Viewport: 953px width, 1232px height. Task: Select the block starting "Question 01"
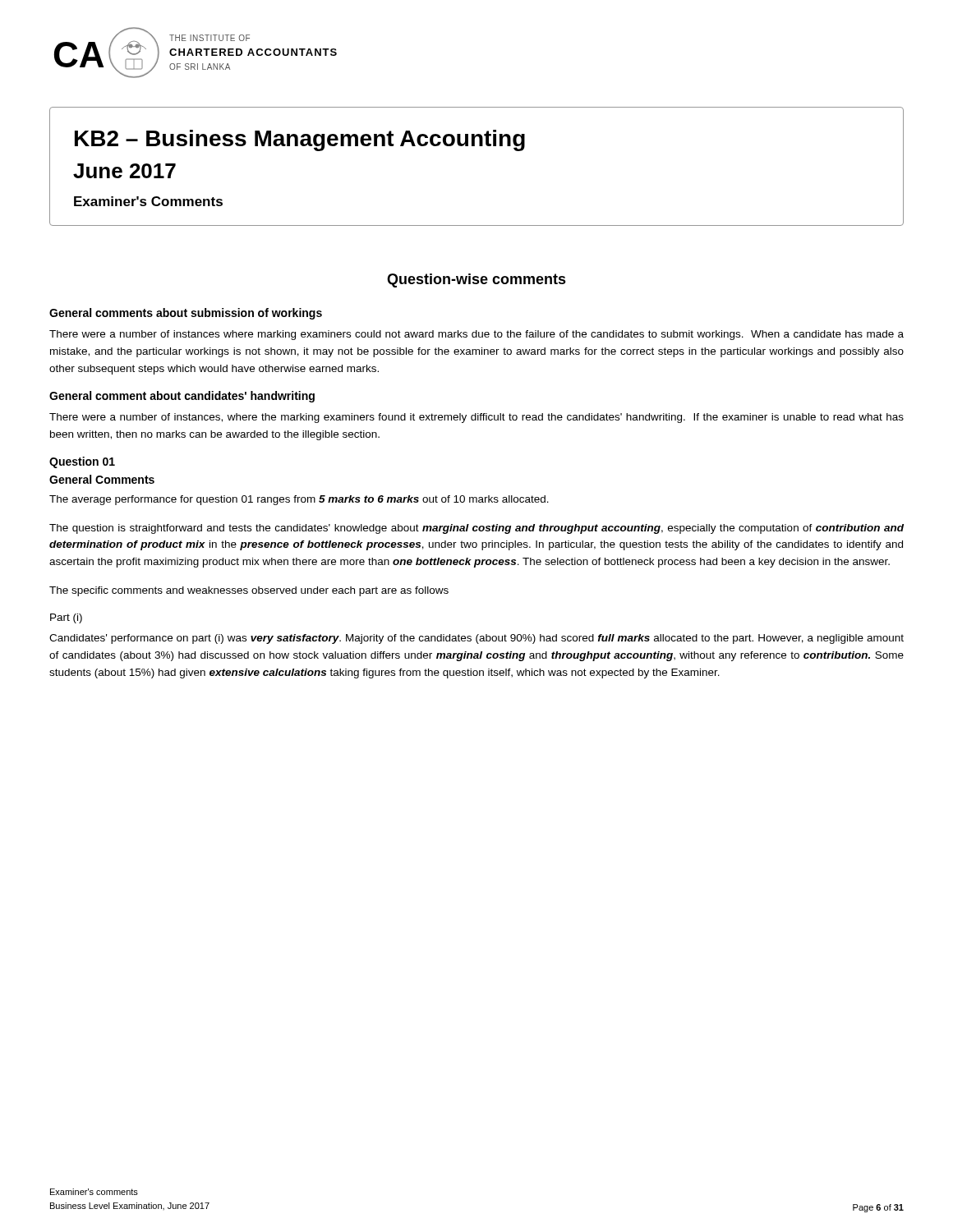pyautogui.click(x=82, y=461)
